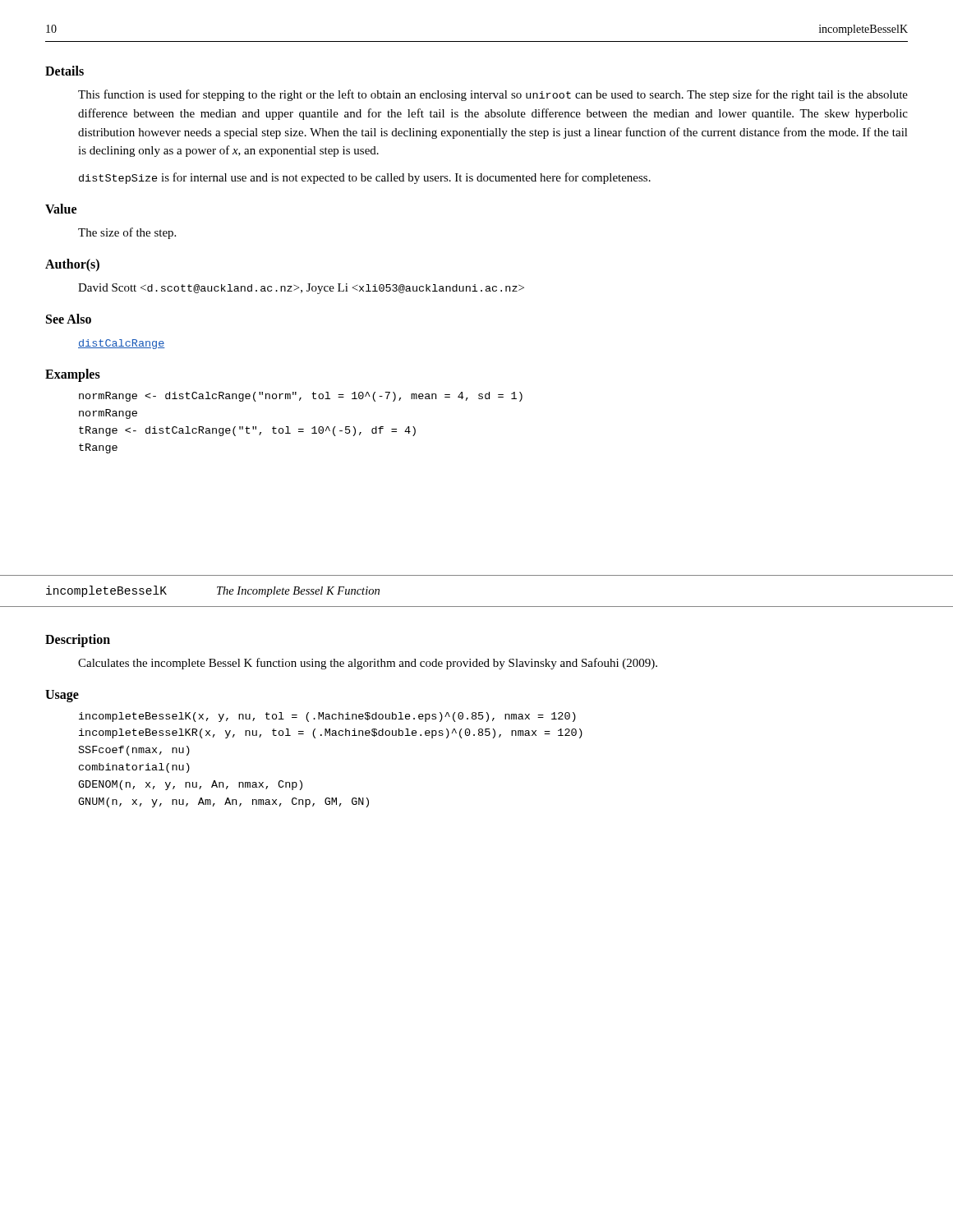
Task: Select the text starting "incompleteBesselK The Incomplete"
Action: click(213, 591)
